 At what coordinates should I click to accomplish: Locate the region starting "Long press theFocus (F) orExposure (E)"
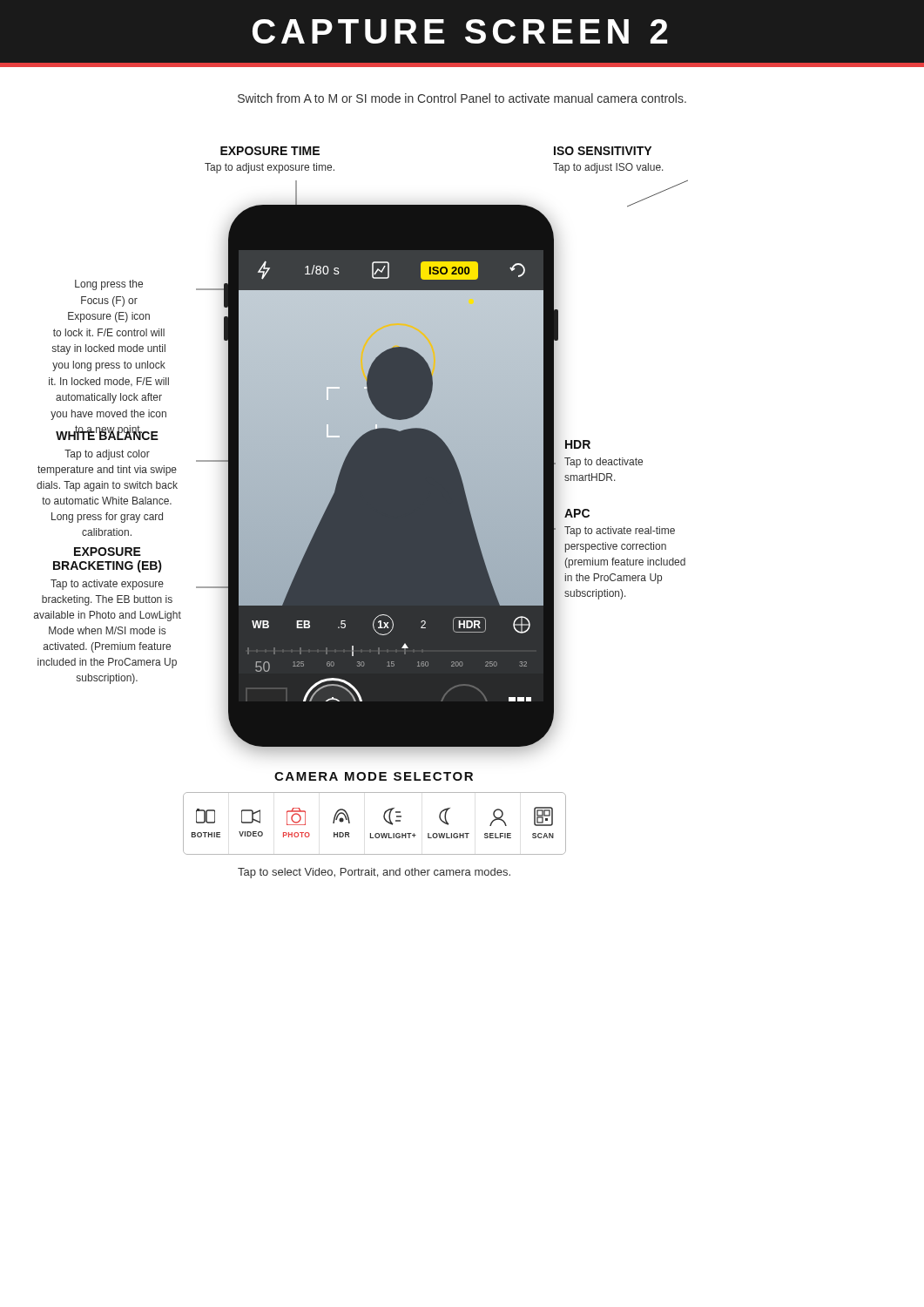pyautogui.click(x=109, y=357)
